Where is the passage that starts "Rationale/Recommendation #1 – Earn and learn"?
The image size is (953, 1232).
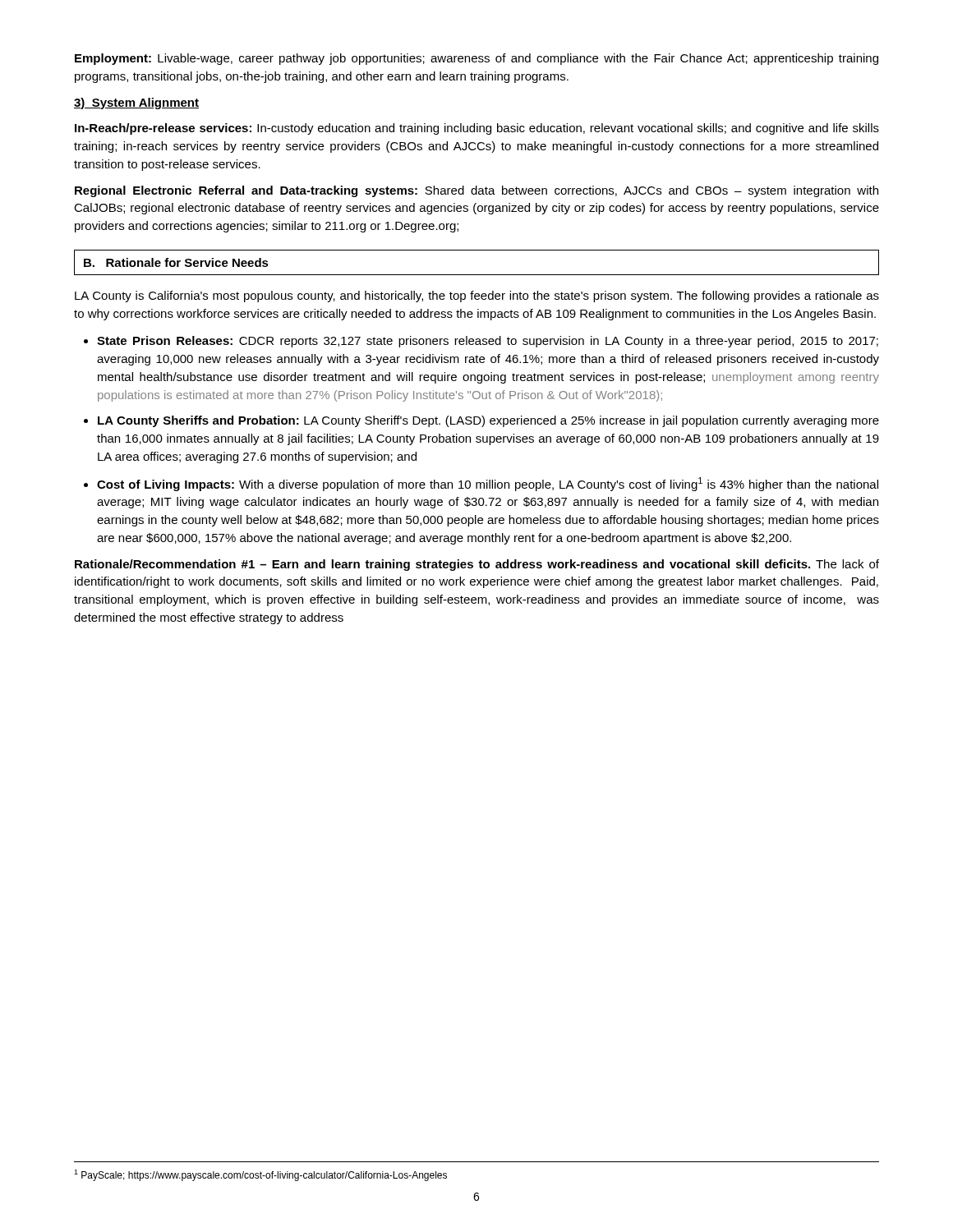click(476, 590)
